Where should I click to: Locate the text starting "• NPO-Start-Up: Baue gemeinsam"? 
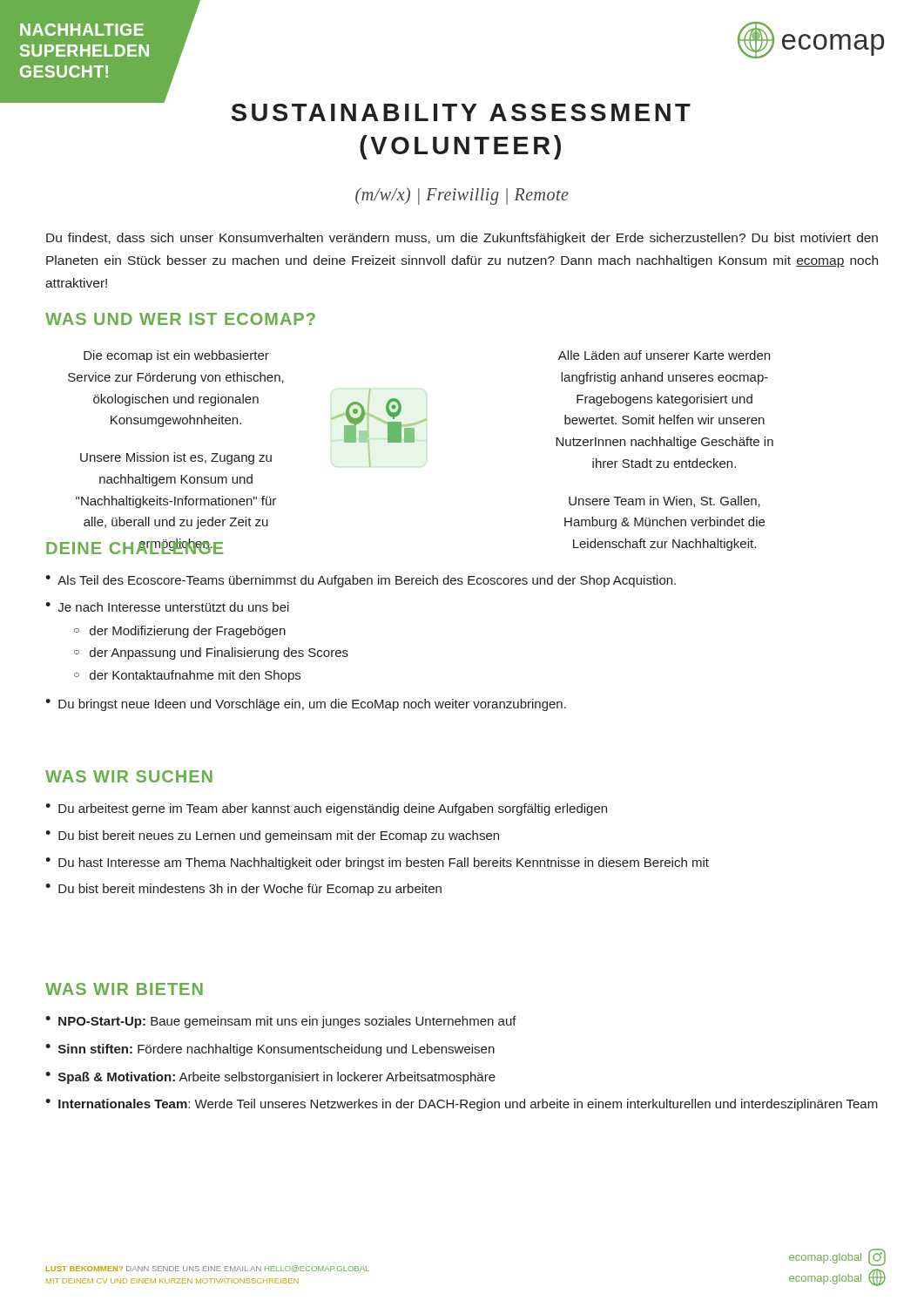pos(281,1021)
